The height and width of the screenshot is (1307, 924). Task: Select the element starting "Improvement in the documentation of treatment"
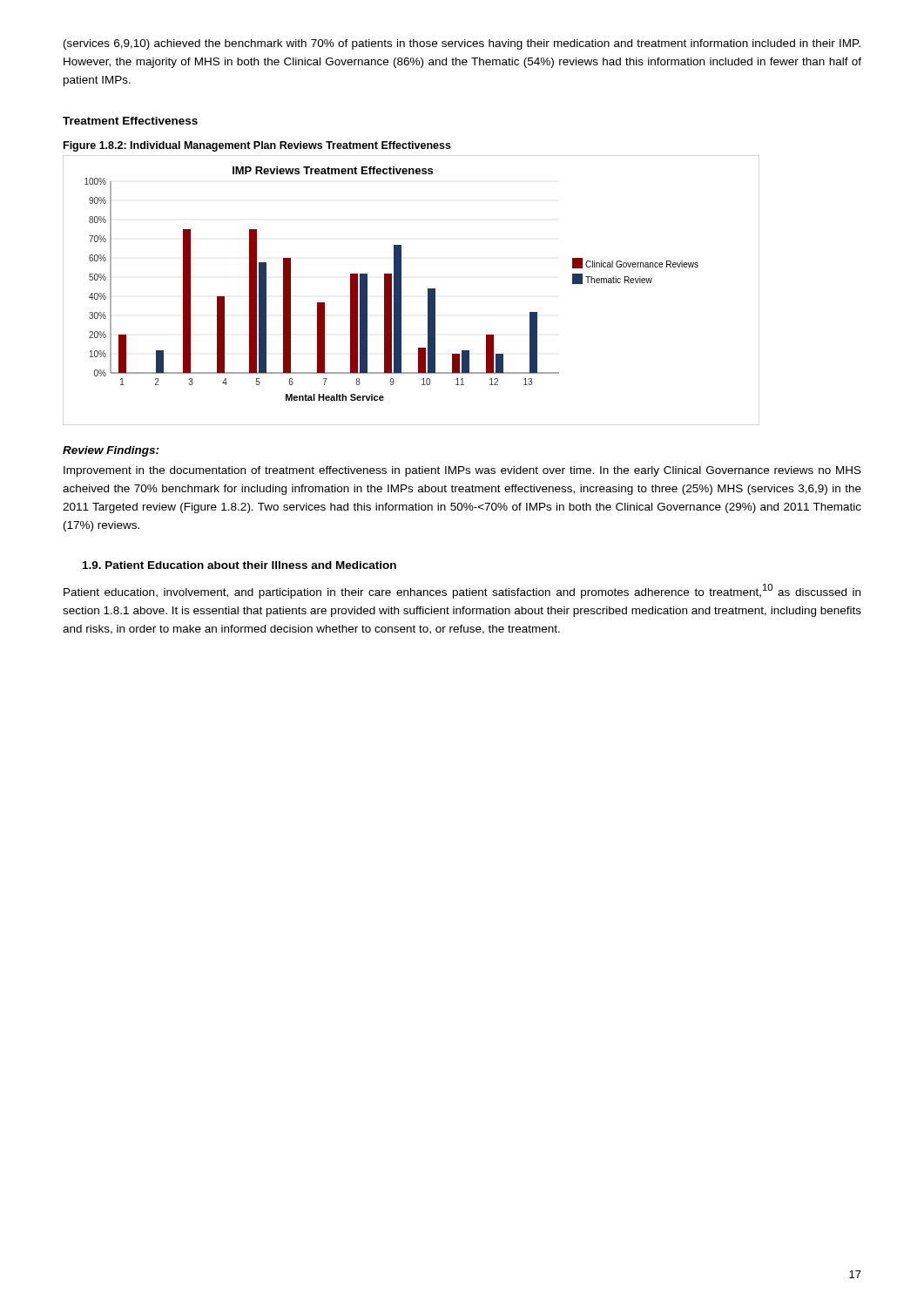[x=462, y=497]
